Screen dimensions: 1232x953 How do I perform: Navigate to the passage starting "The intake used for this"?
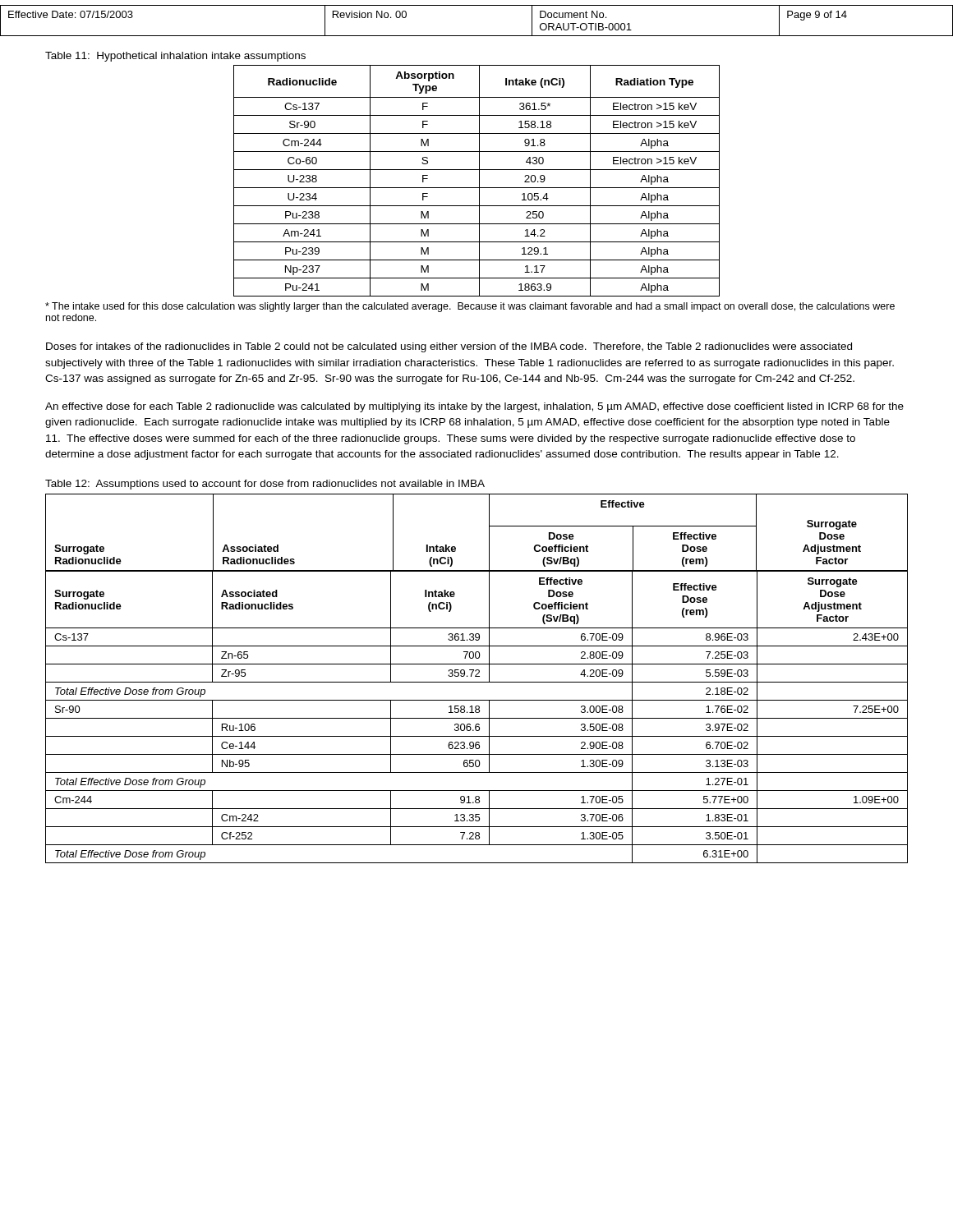coord(470,312)
